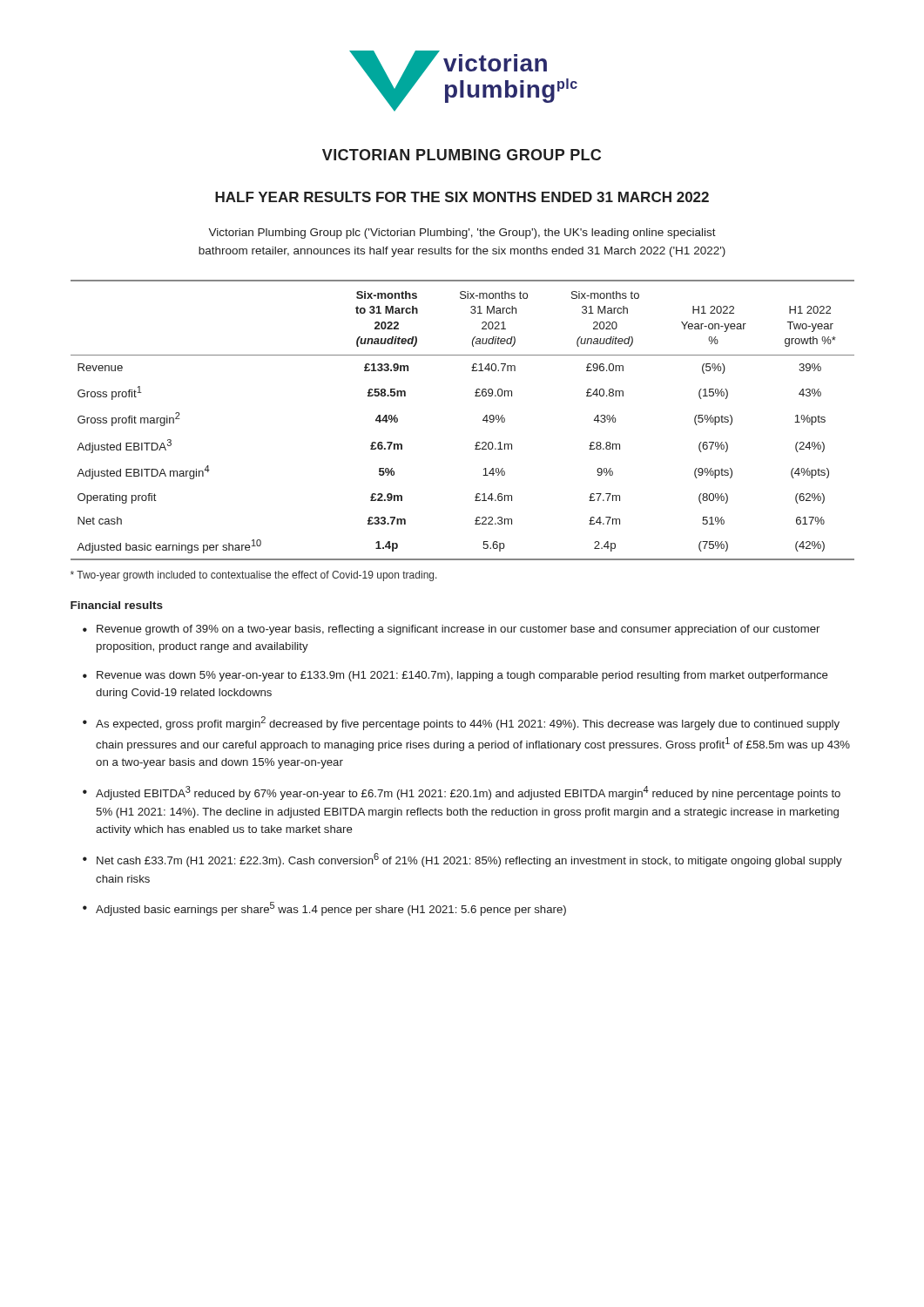Point to the element starting "Financial results"
This screenshot has width=924, height=1307.
point(117,605)
